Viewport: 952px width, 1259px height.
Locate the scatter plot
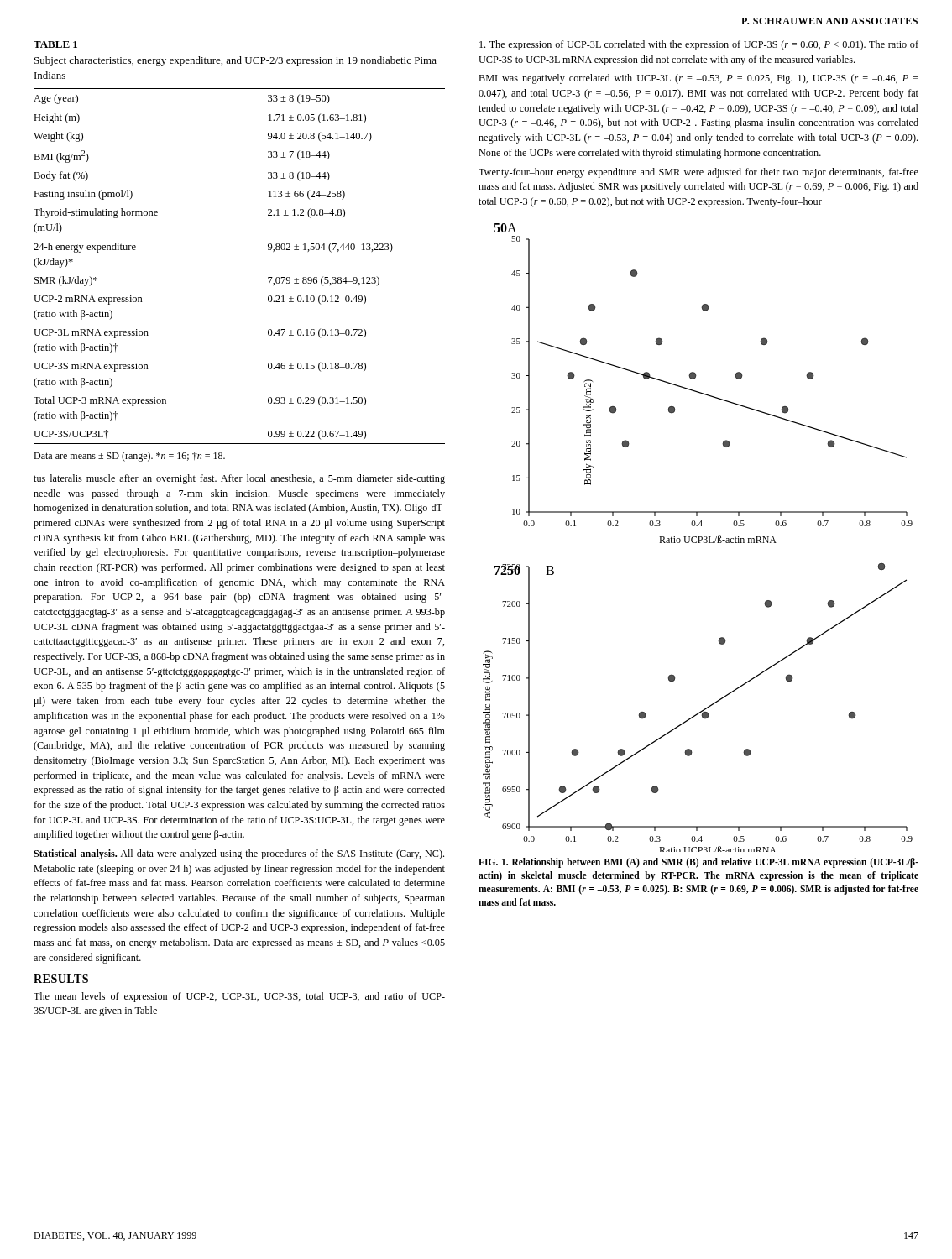pos(698,533)
